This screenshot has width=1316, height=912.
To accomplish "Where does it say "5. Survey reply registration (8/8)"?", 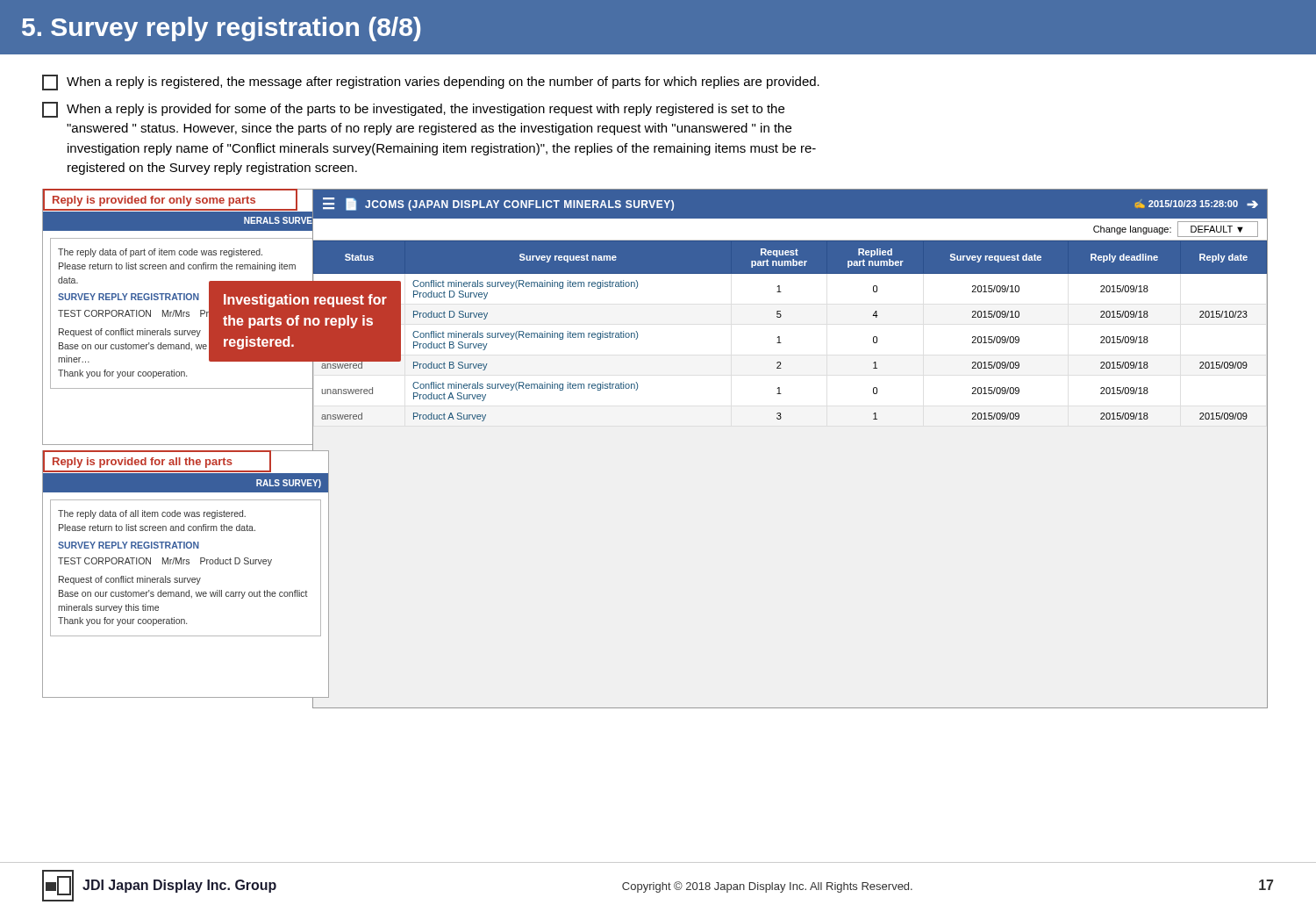I will point(221,27).
